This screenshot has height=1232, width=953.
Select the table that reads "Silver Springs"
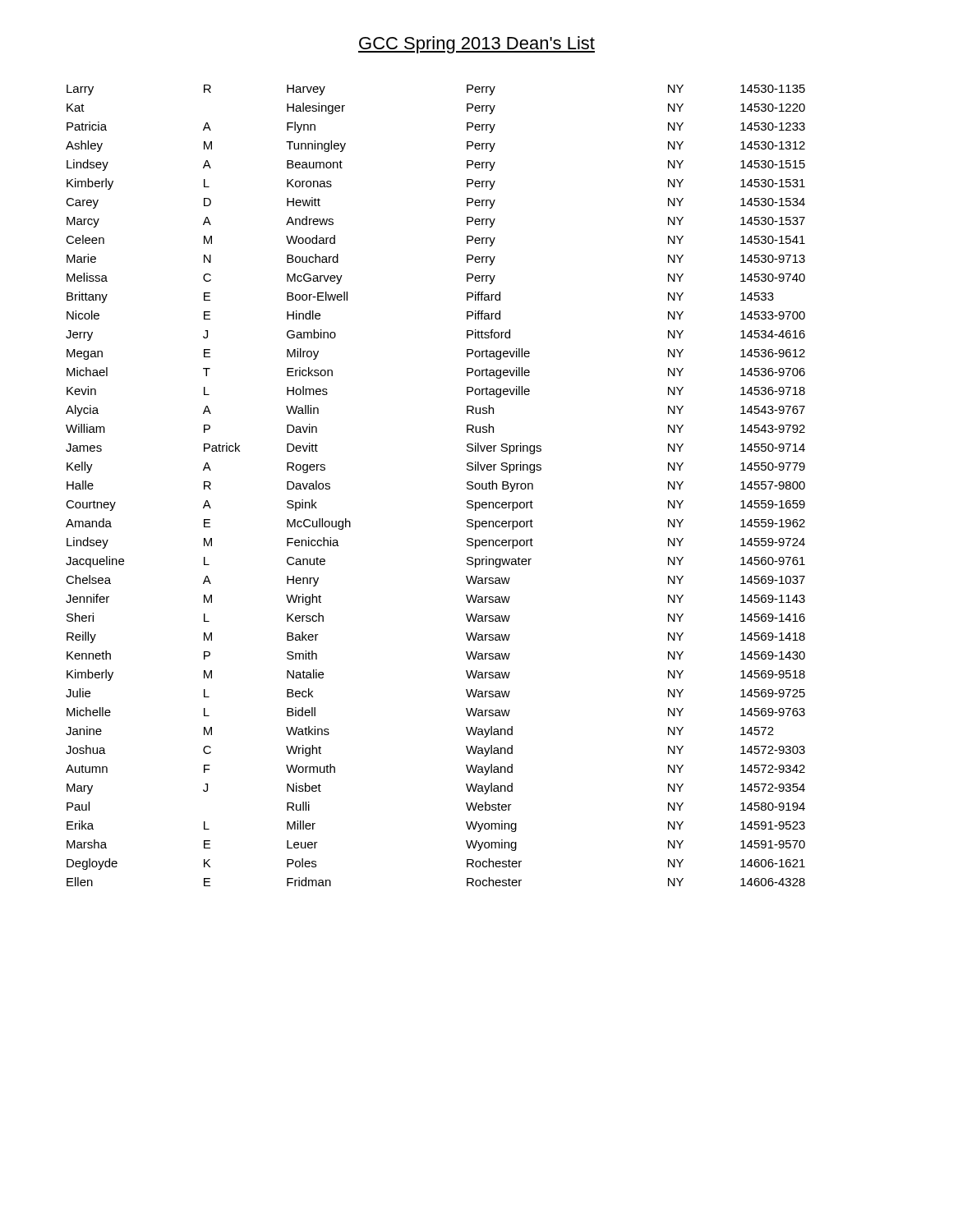tap(476, 485)
